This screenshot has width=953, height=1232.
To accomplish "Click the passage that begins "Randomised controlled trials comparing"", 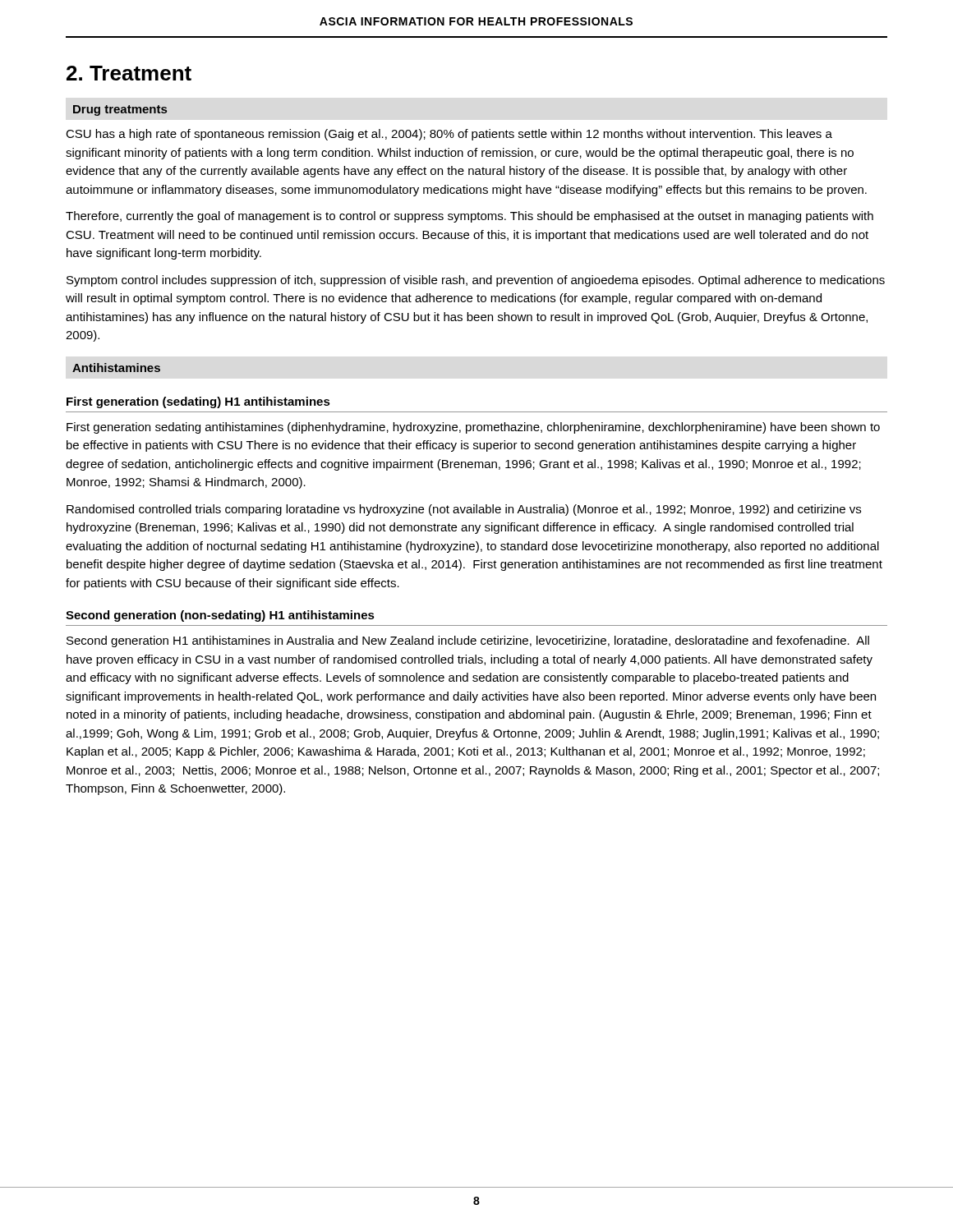I will tap(474, 545).
